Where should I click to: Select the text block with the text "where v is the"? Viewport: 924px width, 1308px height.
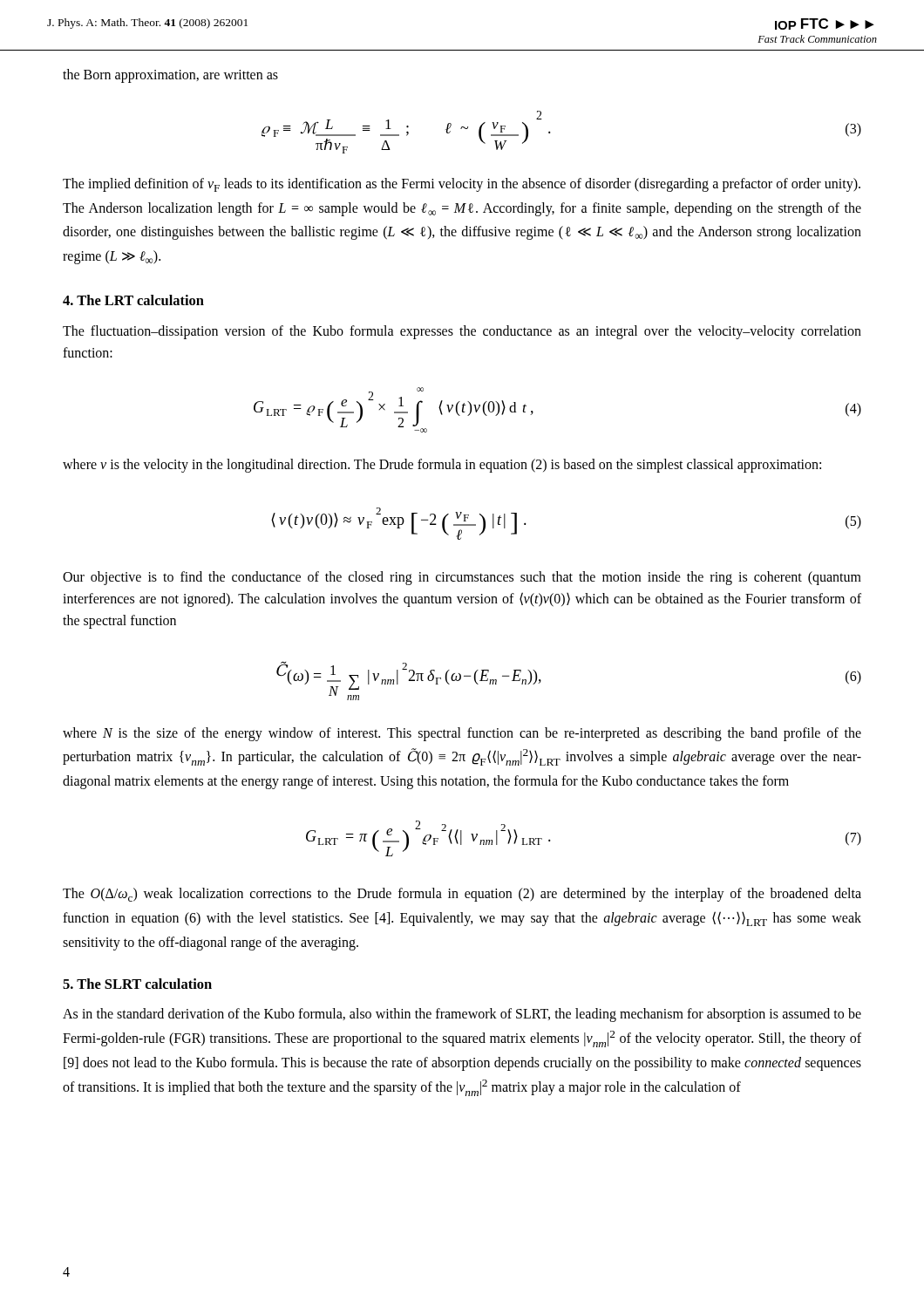point(462,465)
